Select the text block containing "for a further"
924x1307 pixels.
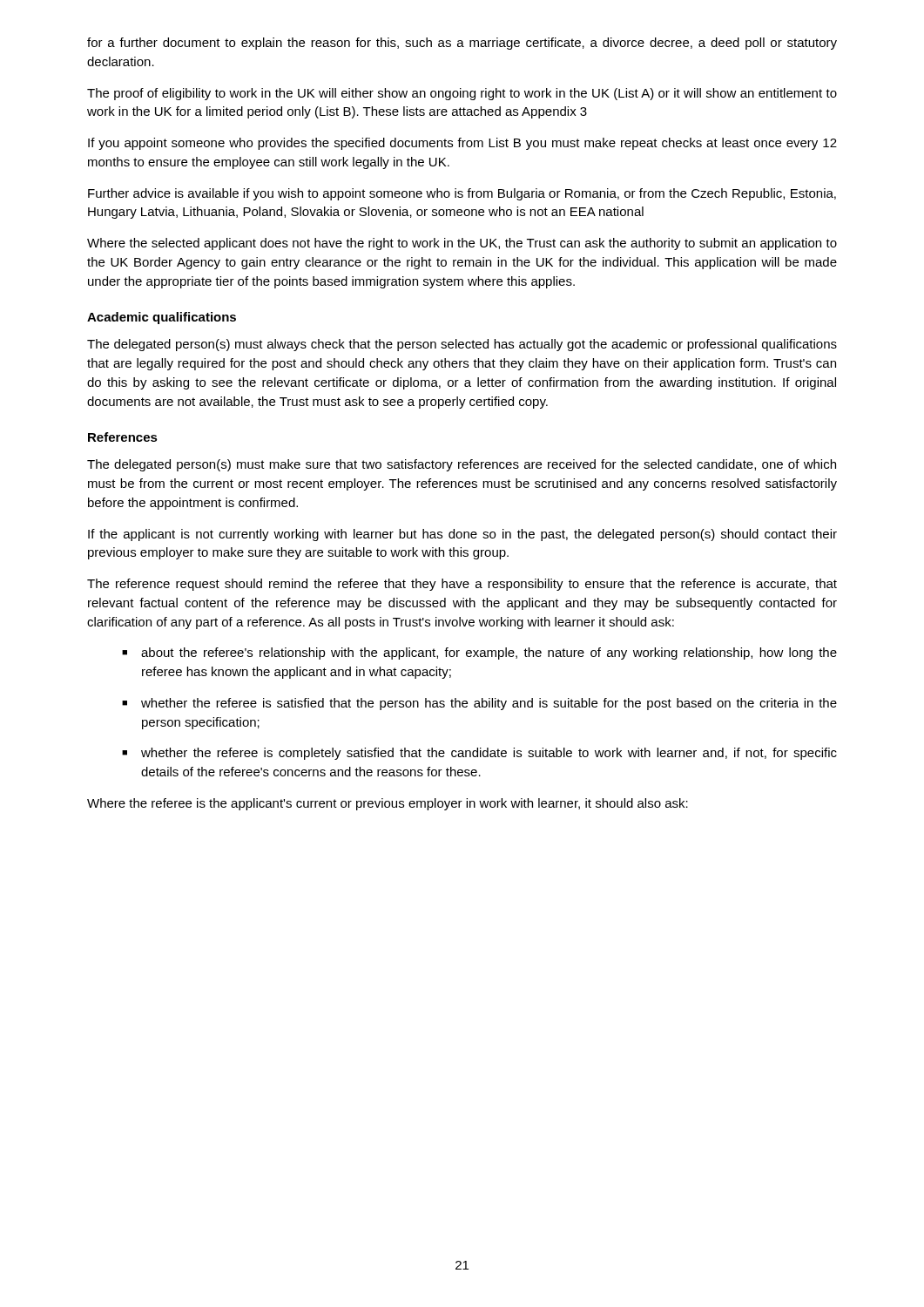462,52
